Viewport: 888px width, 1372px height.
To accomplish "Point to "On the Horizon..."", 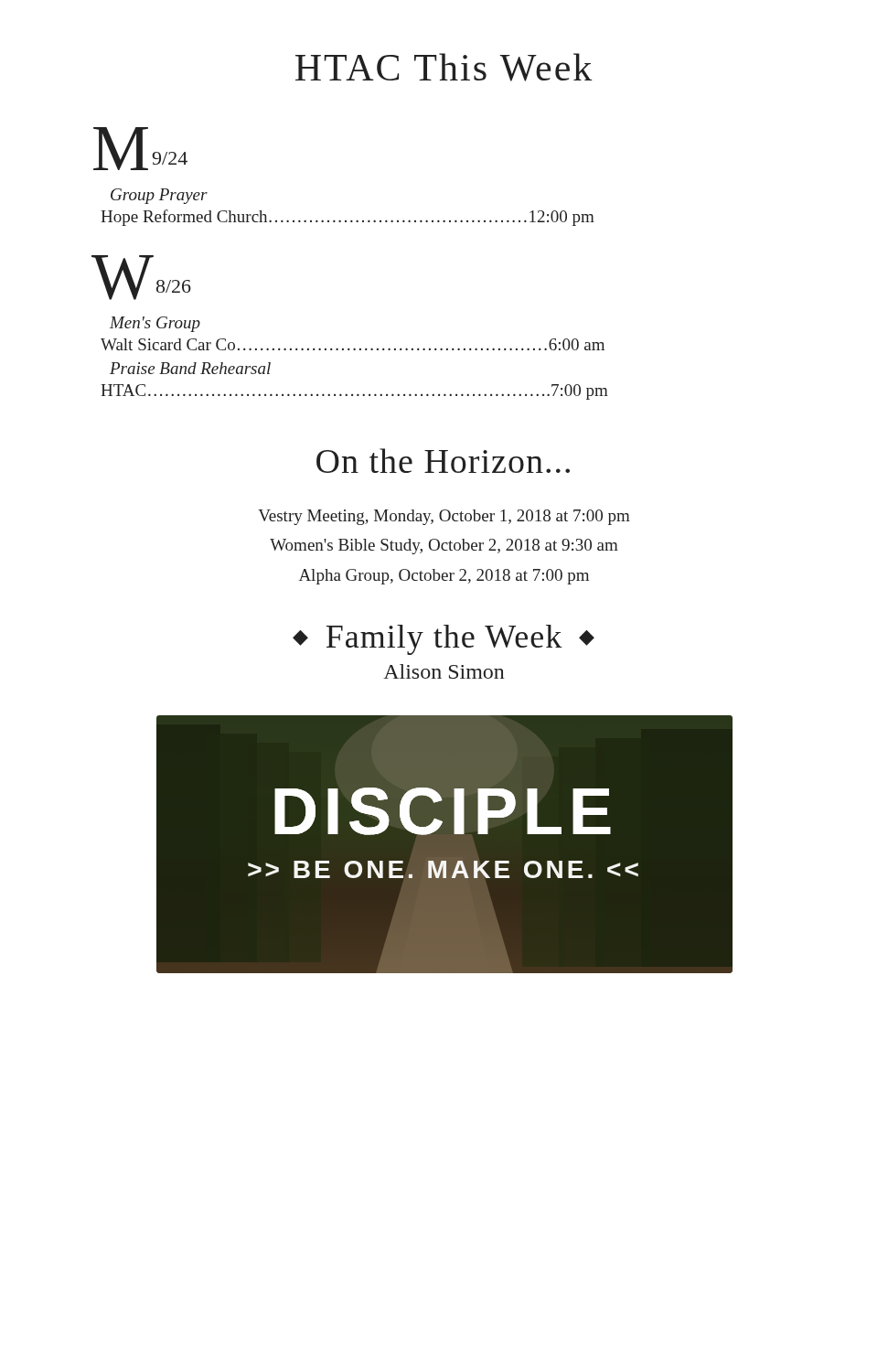I will point(444,461).
